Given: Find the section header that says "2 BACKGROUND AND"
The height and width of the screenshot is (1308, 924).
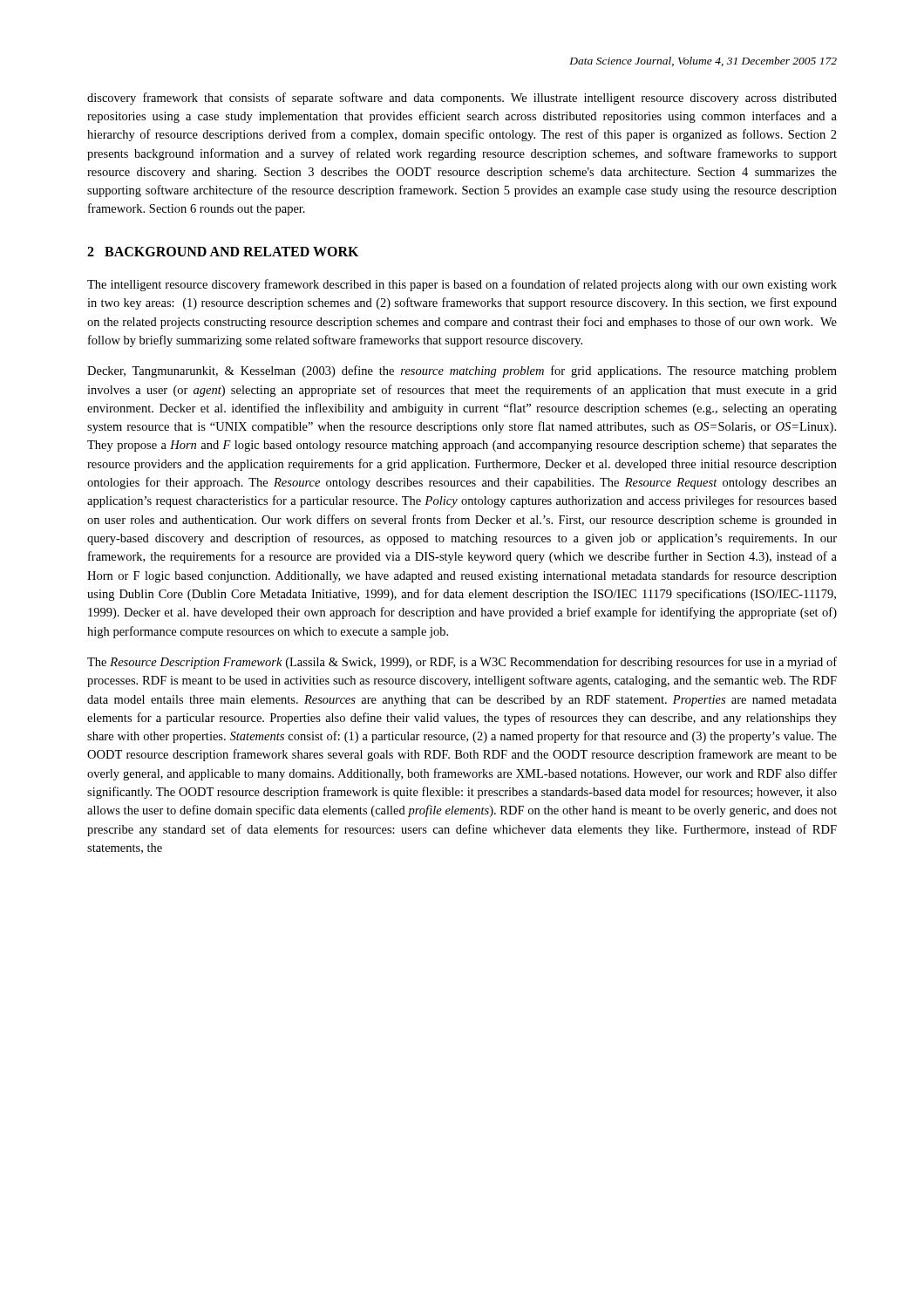Looking at the screenshot, I should point(223,251).
